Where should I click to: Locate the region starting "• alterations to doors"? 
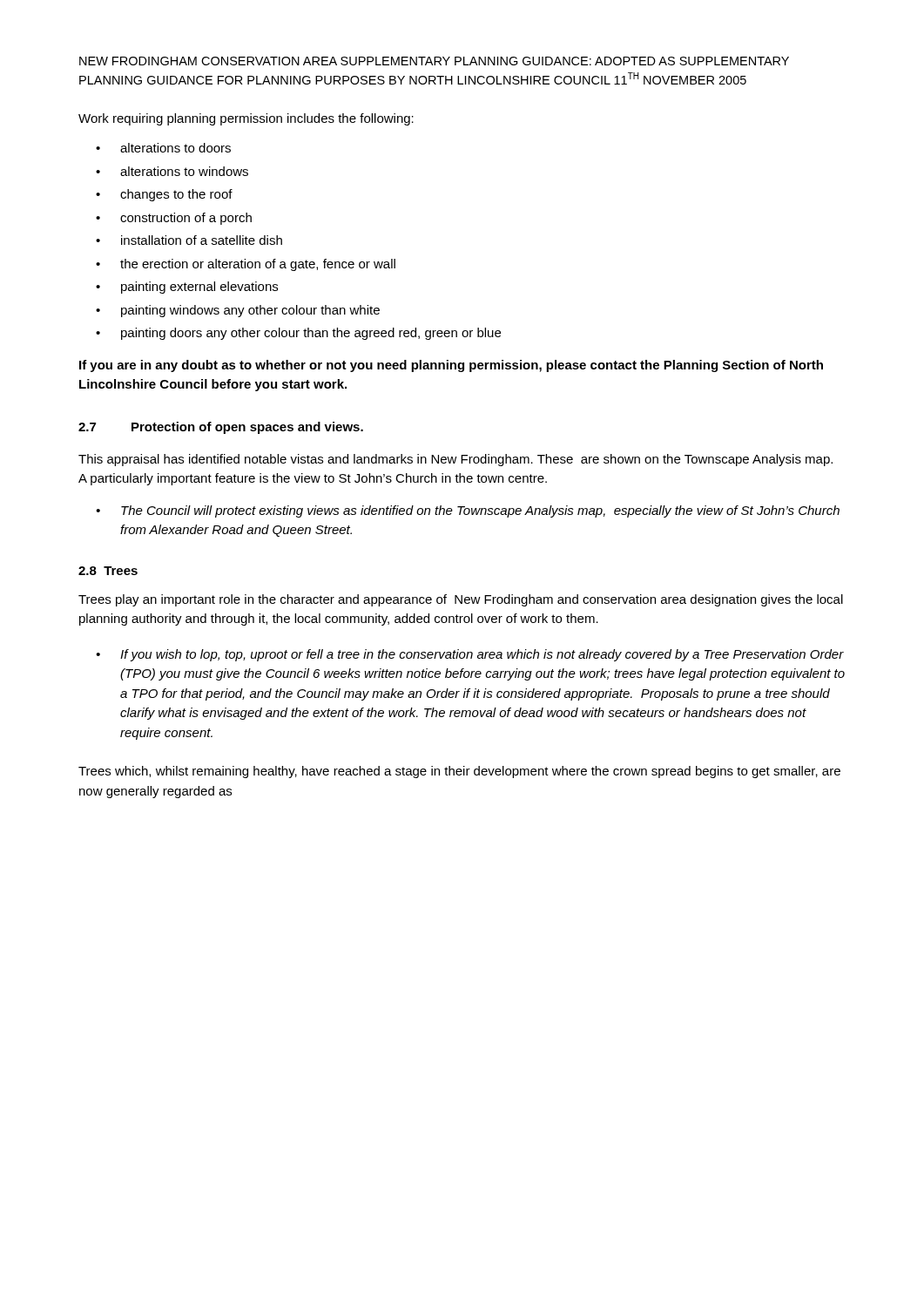click(x=155, y=149)
